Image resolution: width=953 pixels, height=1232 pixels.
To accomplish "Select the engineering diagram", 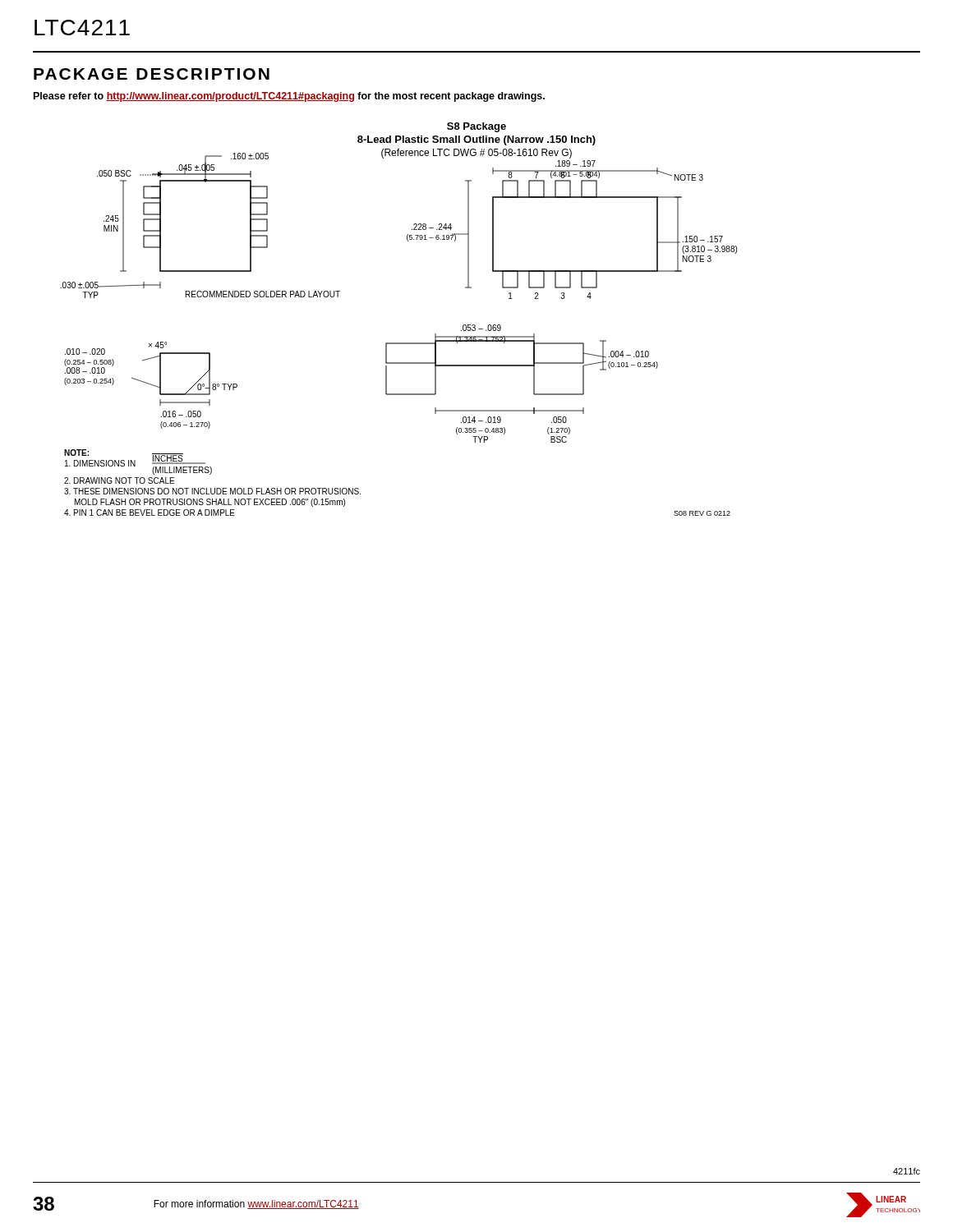I will 476,333.
